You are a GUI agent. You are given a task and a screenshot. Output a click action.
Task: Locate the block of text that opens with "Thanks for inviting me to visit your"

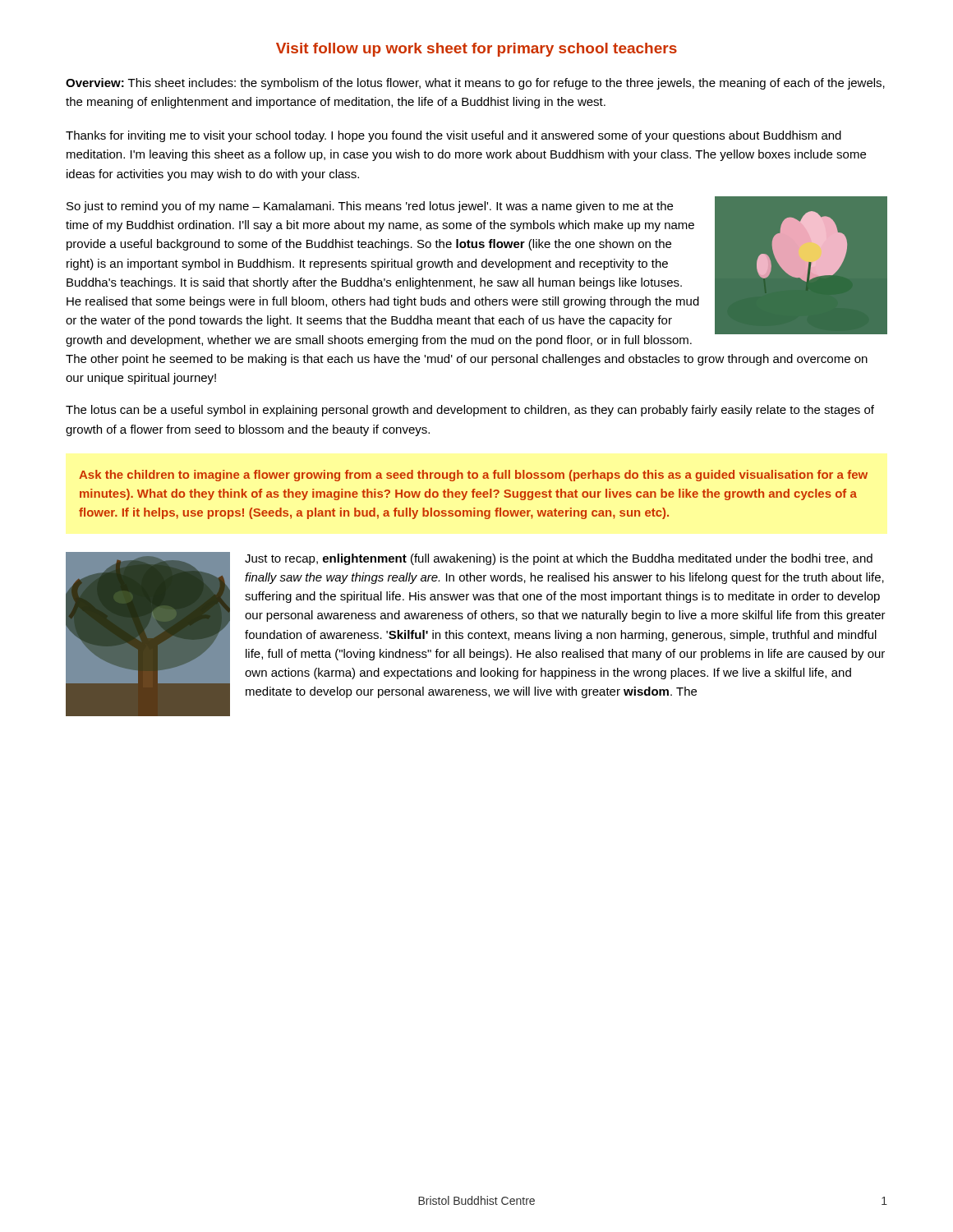coord(466,154)
